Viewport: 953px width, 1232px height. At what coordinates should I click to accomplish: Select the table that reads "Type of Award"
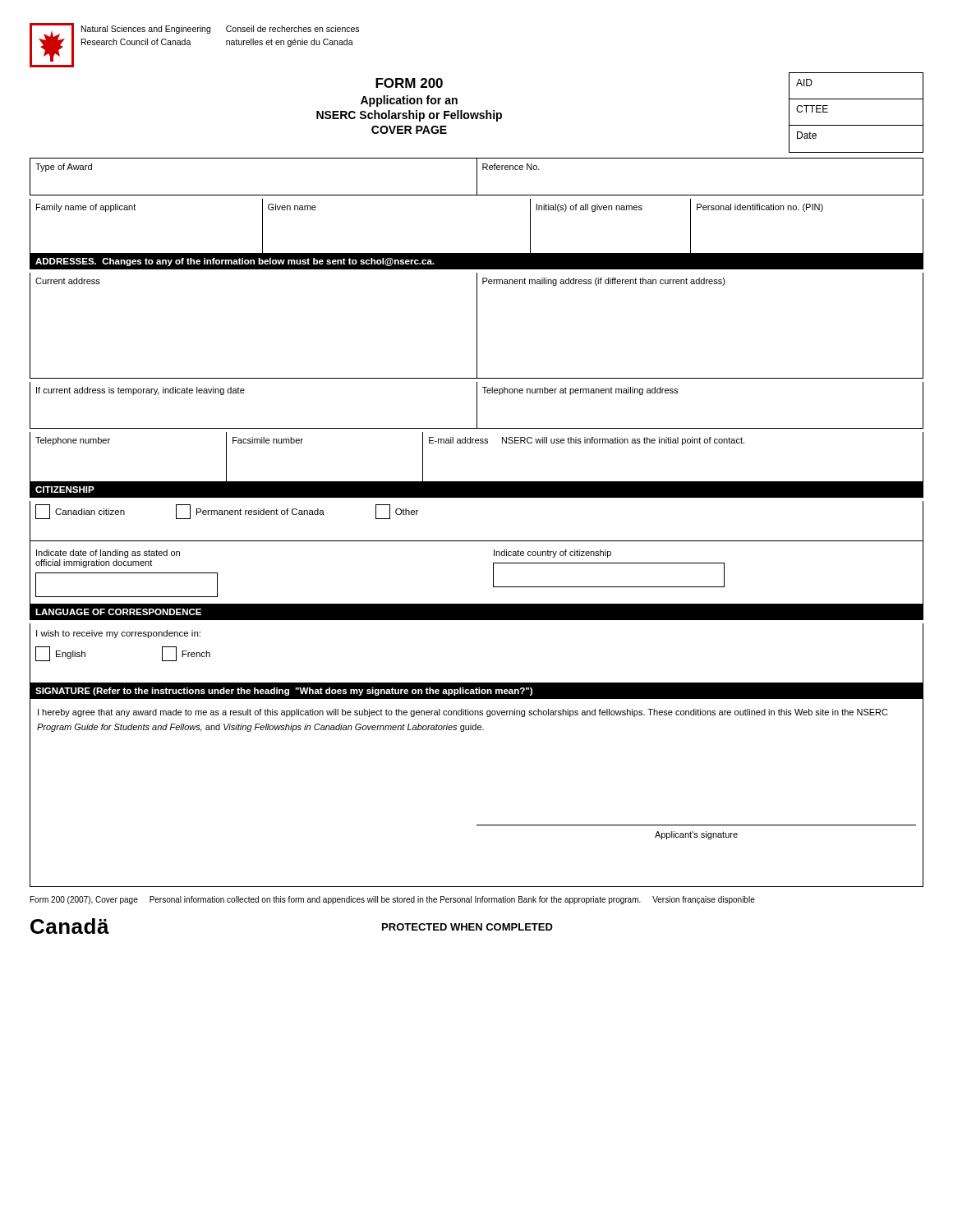point(476,177)
